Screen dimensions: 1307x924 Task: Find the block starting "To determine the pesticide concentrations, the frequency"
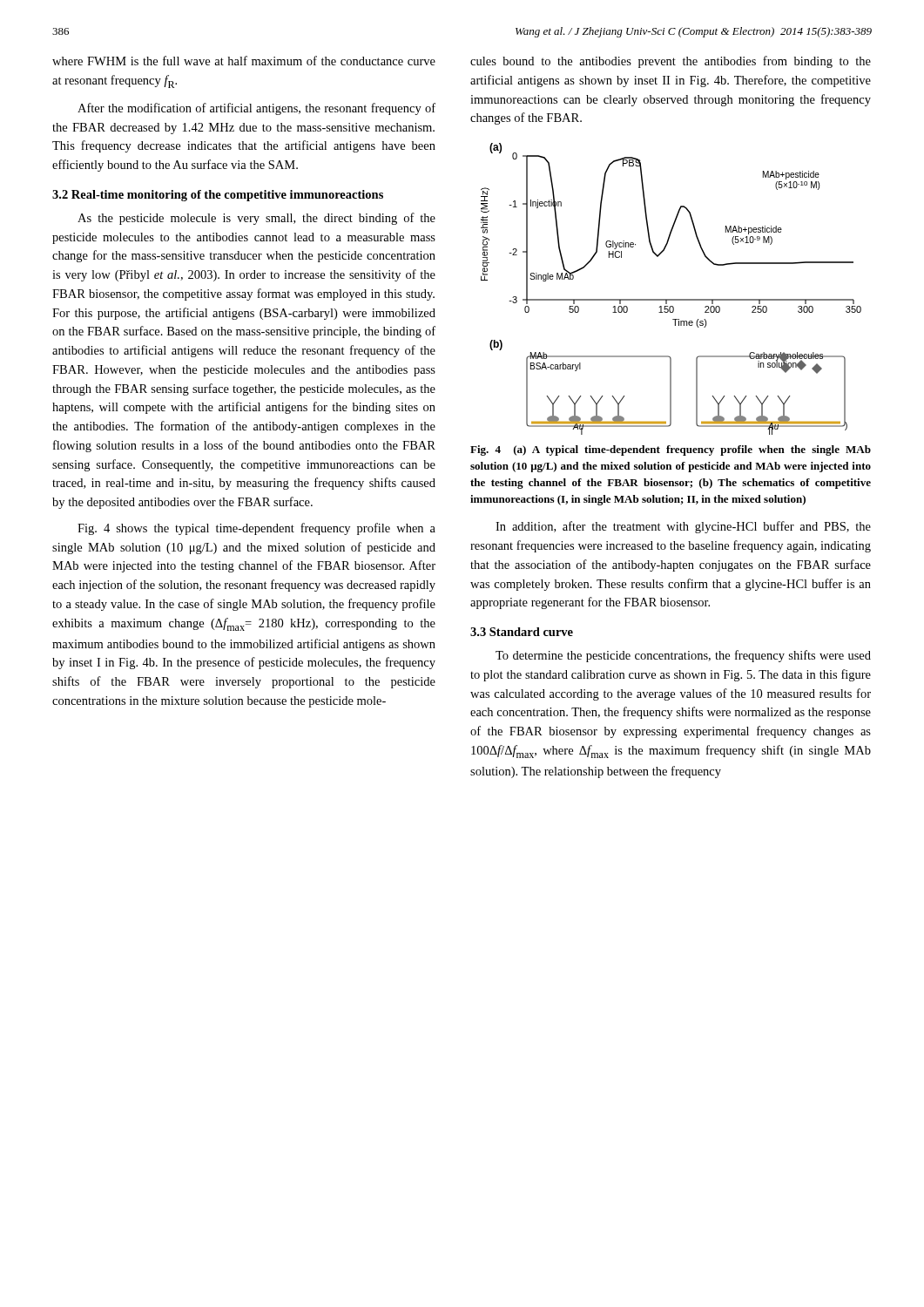[671, 714]
